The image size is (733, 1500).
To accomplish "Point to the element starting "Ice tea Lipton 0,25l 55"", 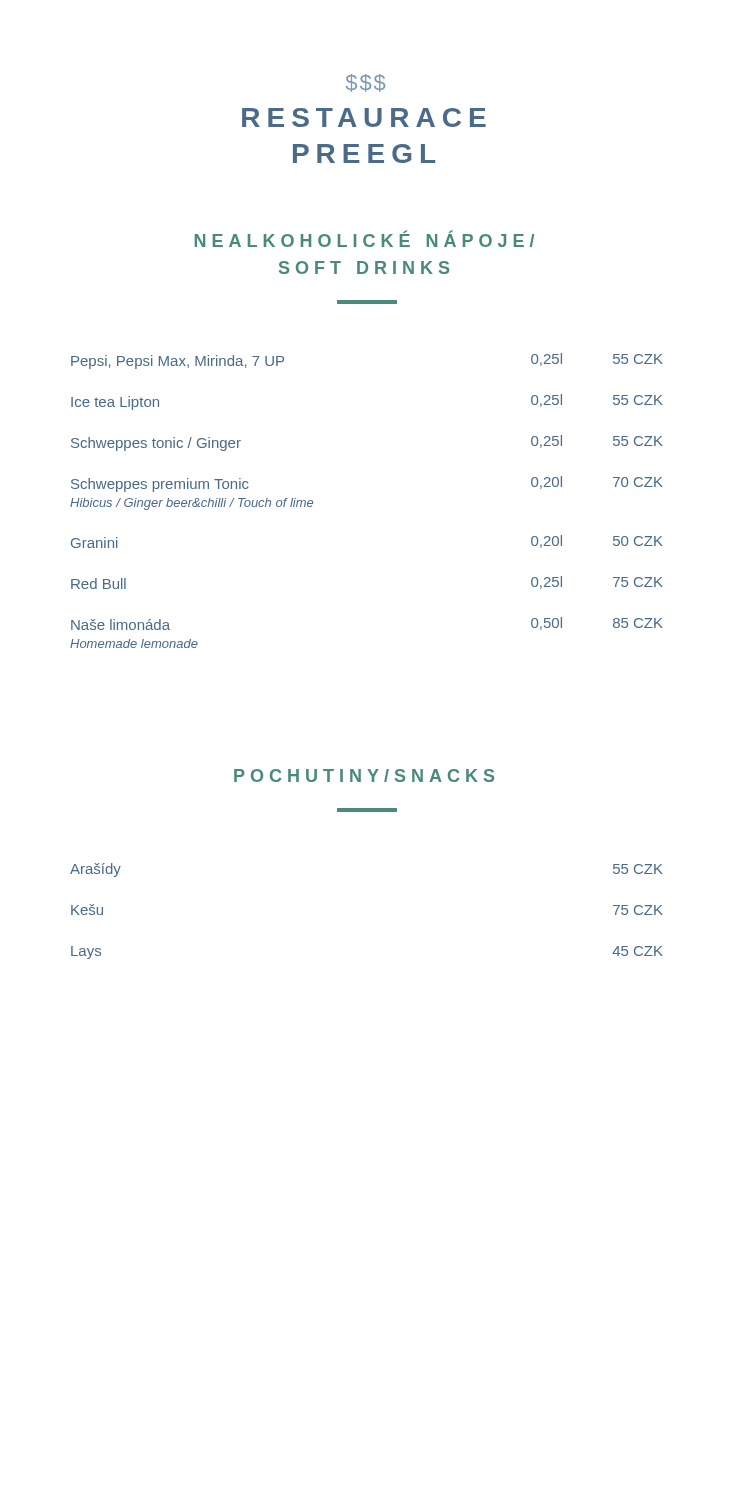I will coord(110,402).
